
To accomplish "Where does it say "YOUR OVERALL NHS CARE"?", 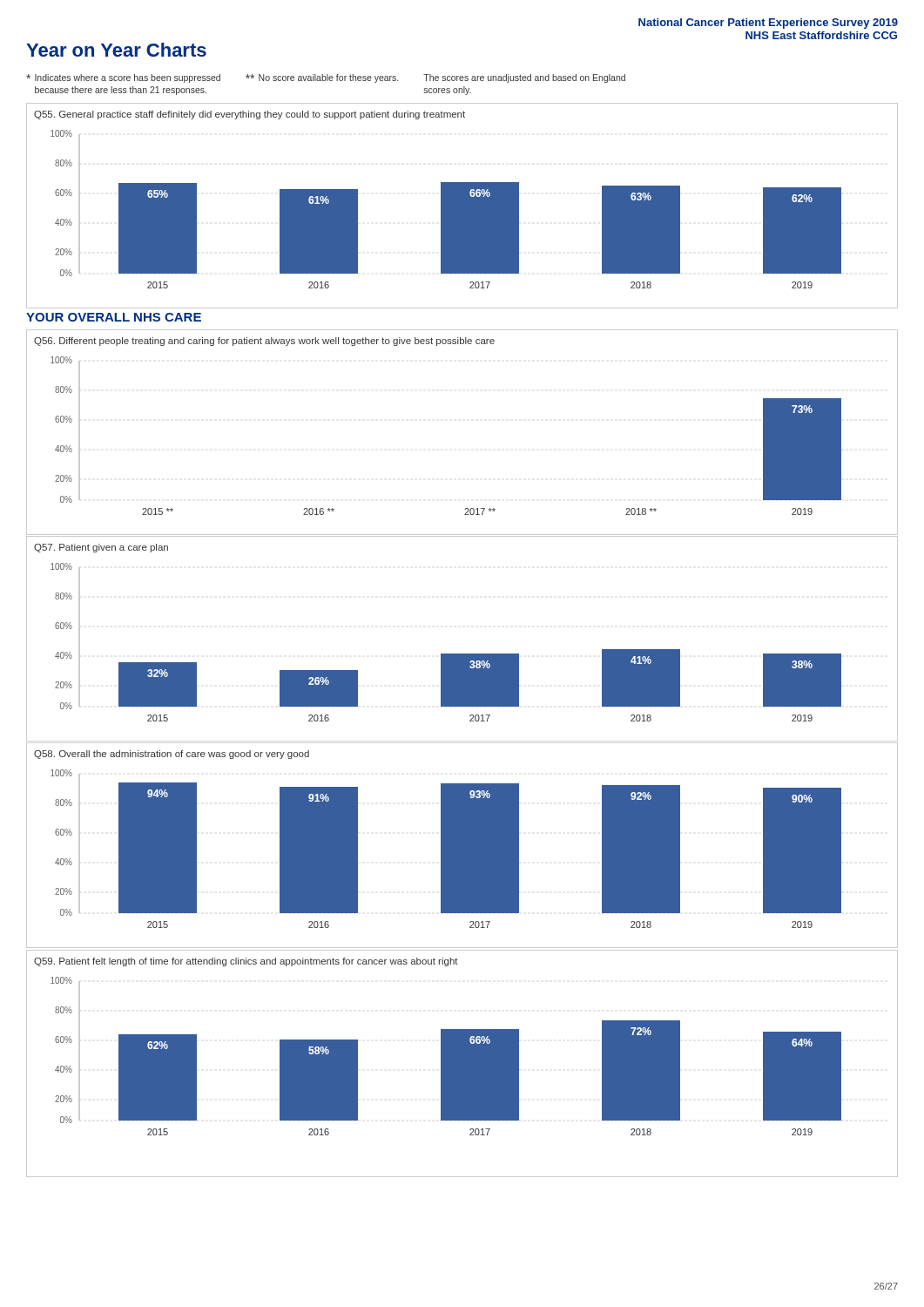I will [114, 317].
